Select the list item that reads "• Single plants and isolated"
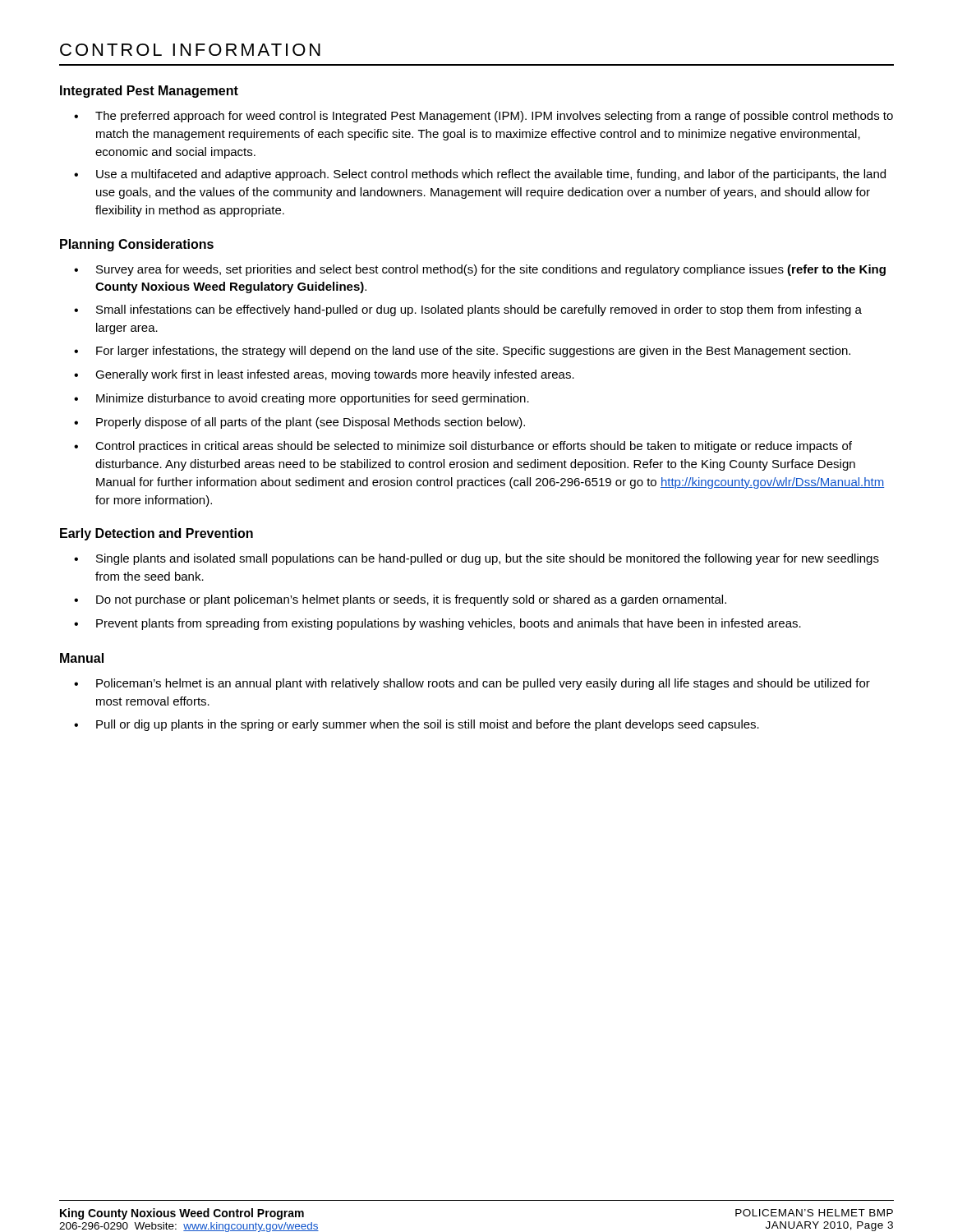This screenshot has width=953, height=1232. pyautogui.click(x=484, y=568)
